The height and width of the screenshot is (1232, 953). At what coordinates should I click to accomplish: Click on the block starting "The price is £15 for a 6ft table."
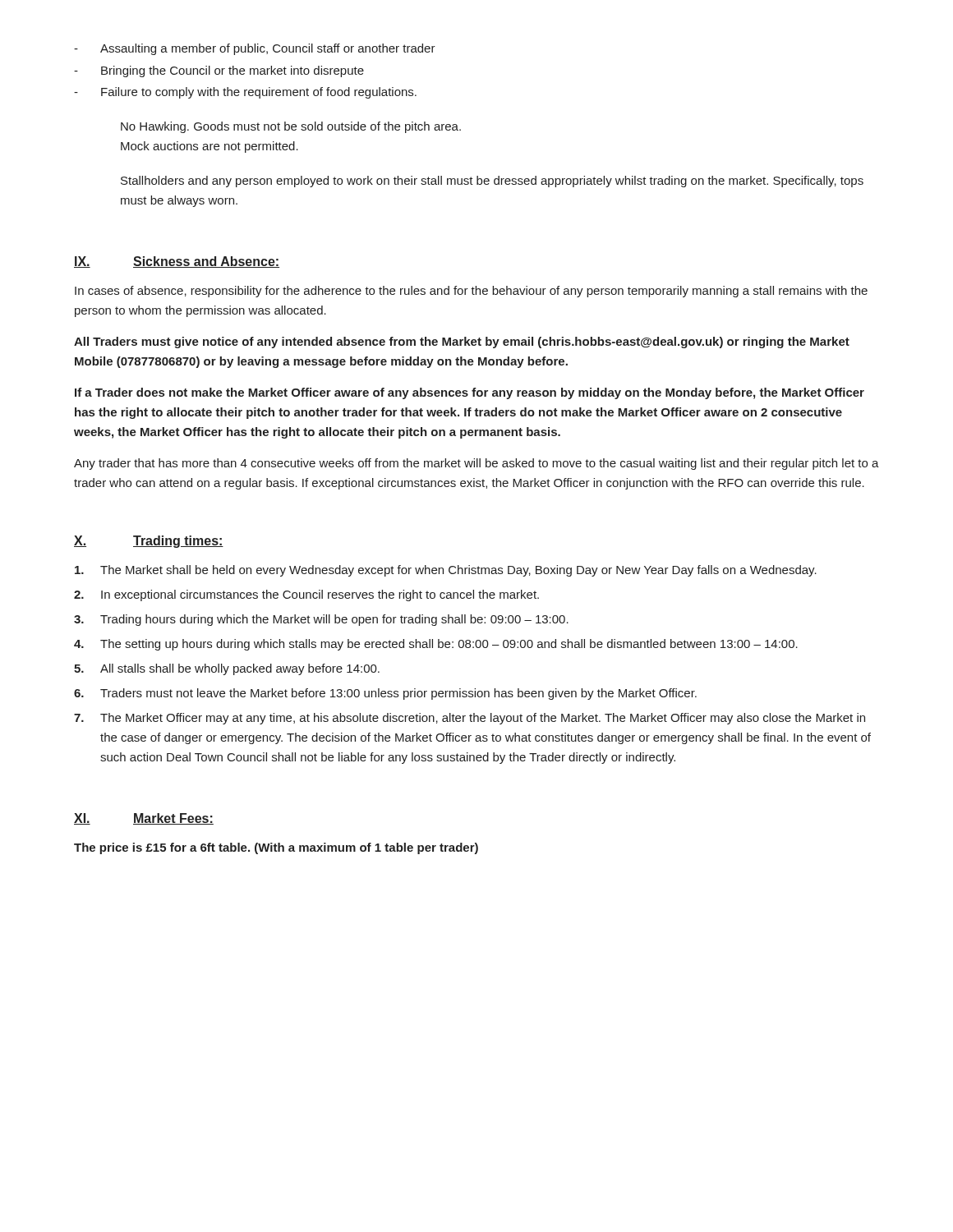pos(276,847)
